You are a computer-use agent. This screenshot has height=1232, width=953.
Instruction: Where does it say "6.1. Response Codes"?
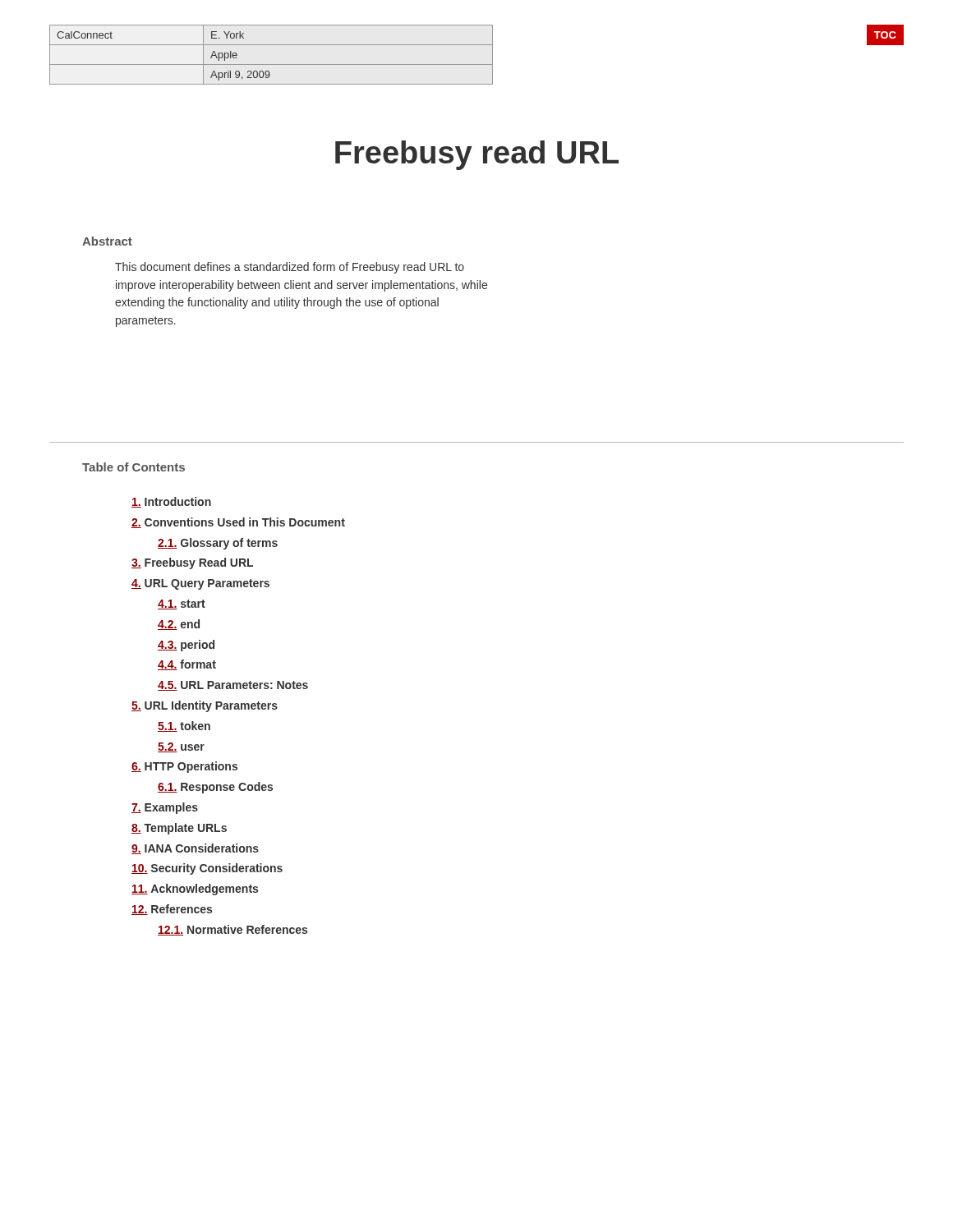click(216, 787)
